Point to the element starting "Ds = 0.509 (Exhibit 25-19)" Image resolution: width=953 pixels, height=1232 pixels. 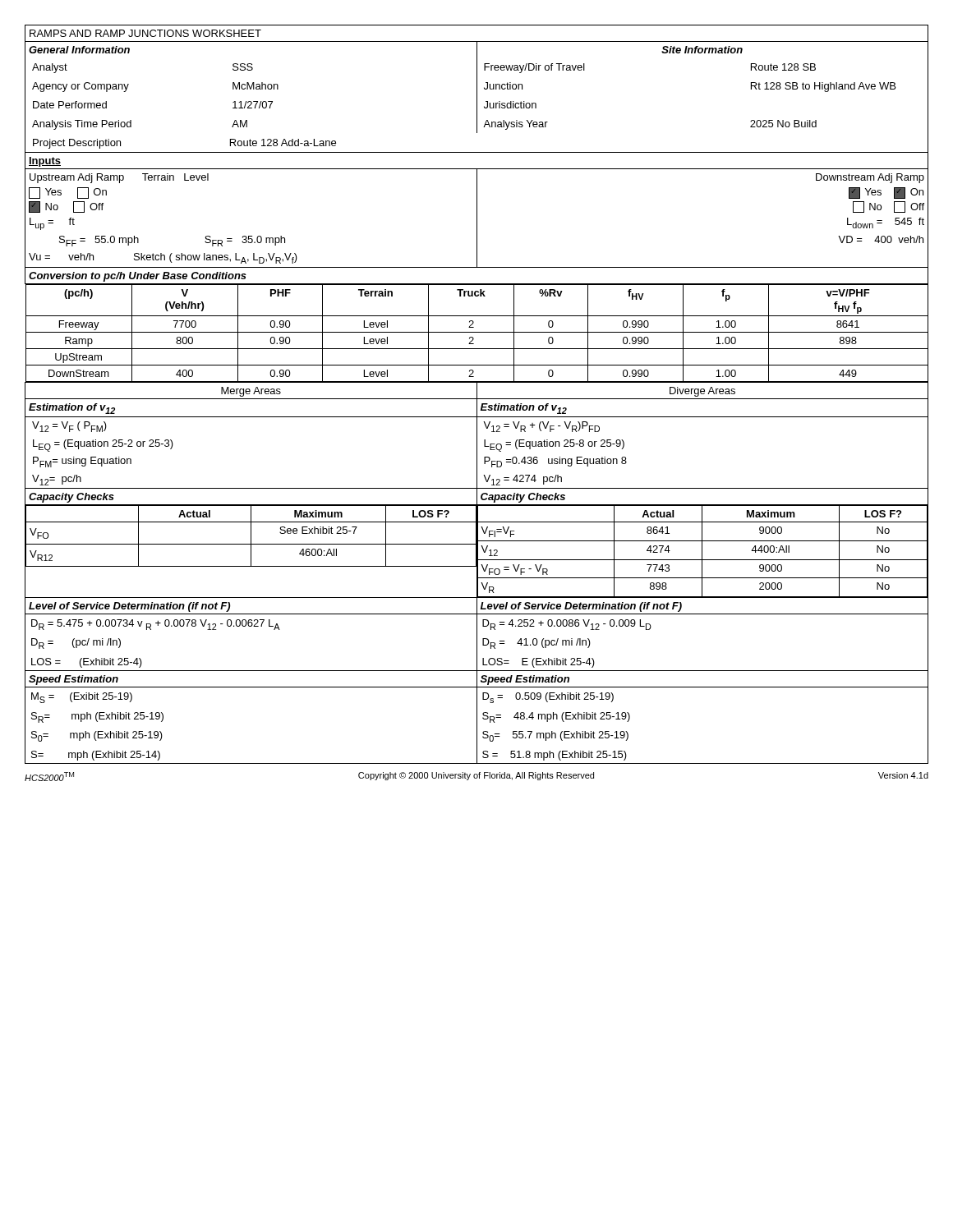pyautogui.click(x=548, y=697)
